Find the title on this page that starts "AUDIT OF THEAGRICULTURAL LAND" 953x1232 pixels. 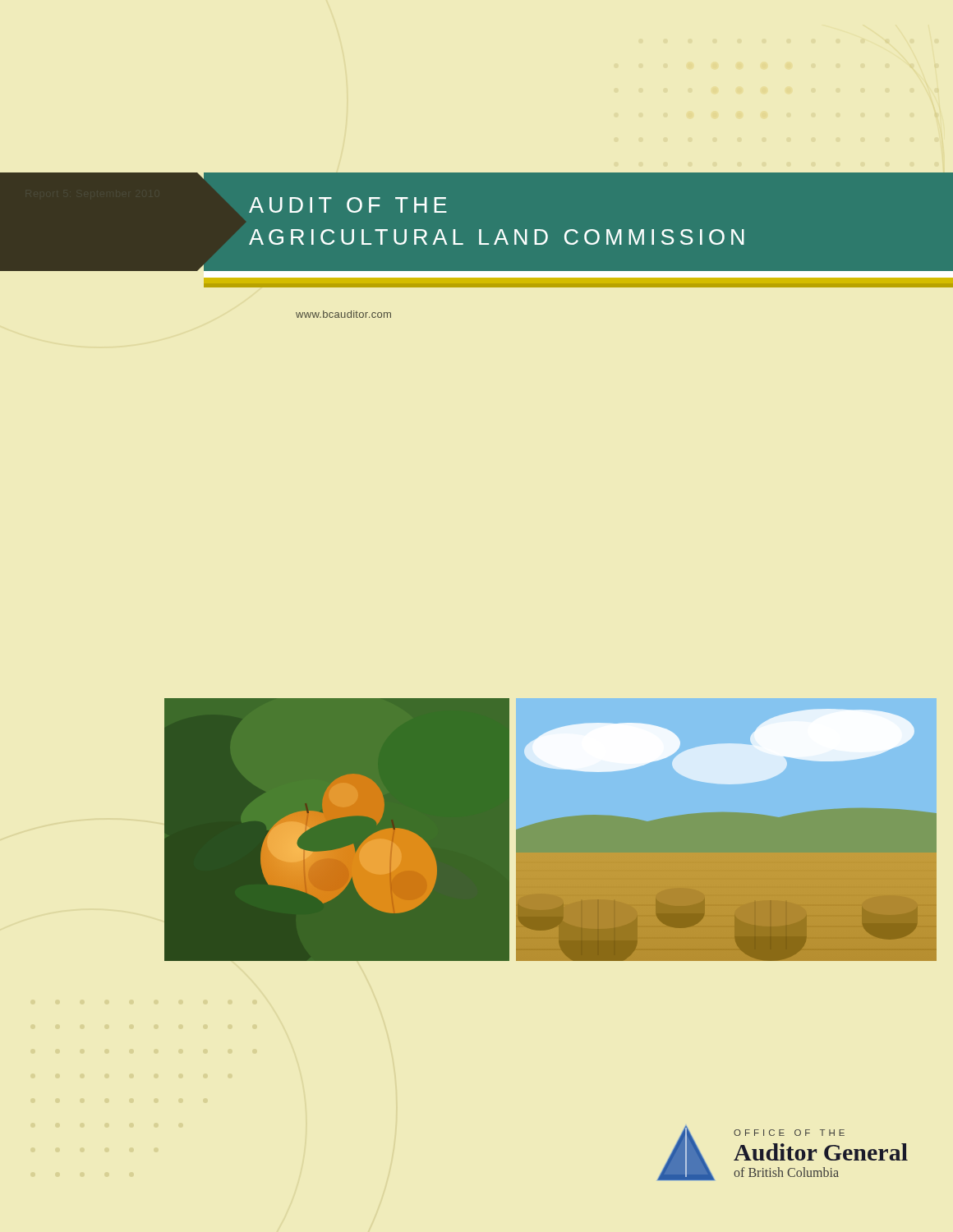point(499,221)
